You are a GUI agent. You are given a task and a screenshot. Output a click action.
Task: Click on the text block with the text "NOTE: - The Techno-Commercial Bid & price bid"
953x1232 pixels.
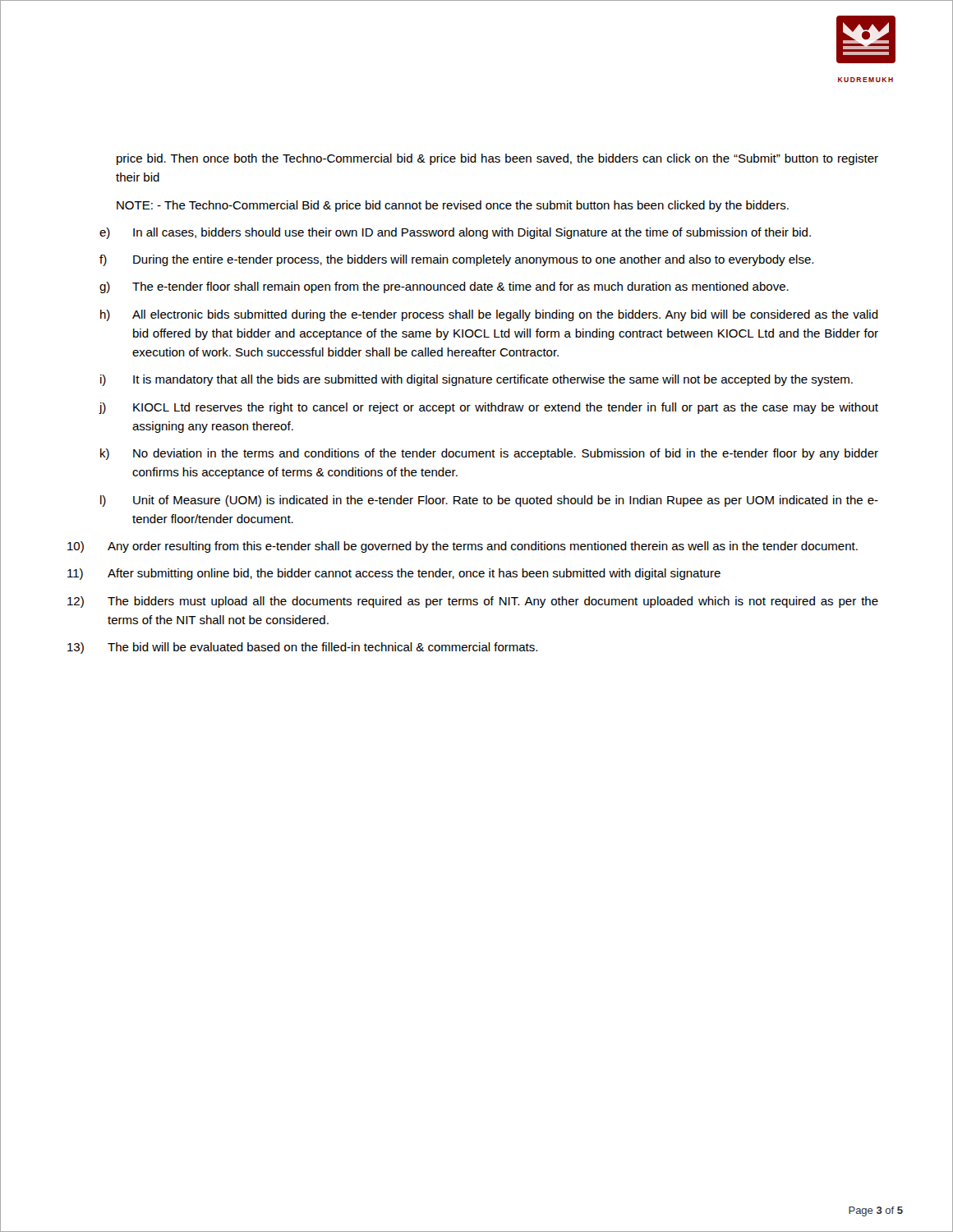(x=453, y=205)
